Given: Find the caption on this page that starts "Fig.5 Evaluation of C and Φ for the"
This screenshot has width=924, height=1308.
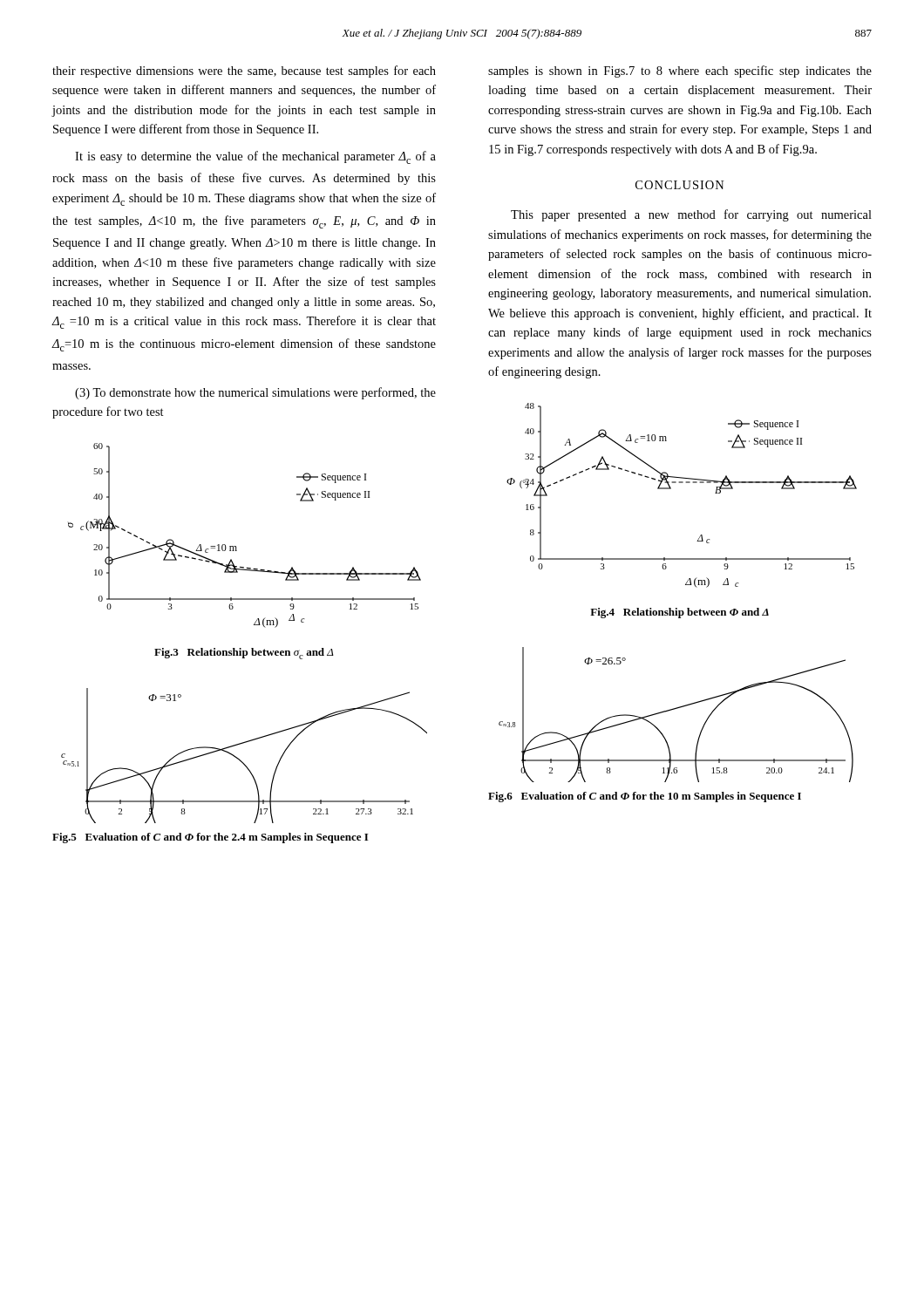Looking at the screenshot, I should coord(210,837).
